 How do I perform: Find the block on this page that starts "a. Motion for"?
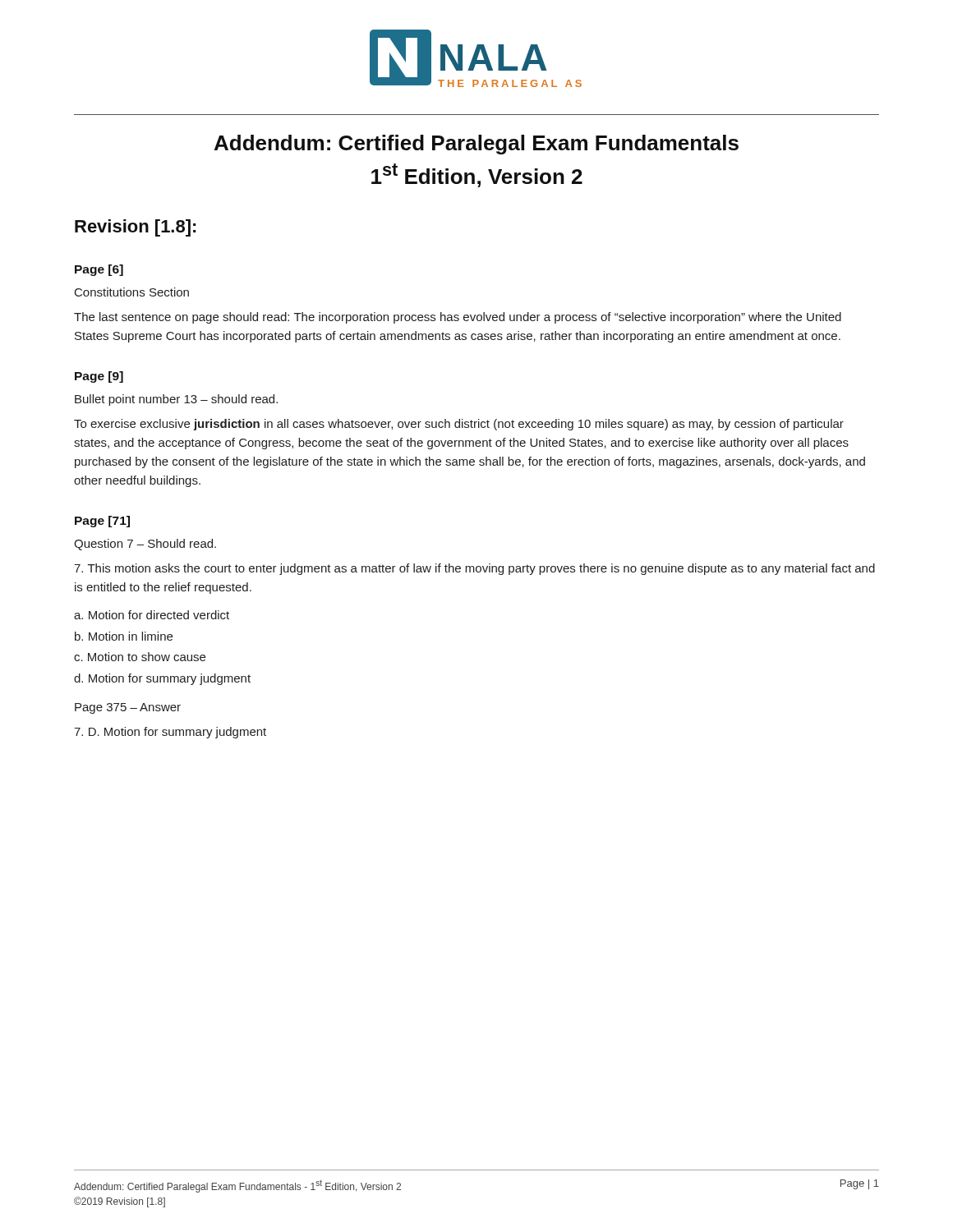point(152,615)
